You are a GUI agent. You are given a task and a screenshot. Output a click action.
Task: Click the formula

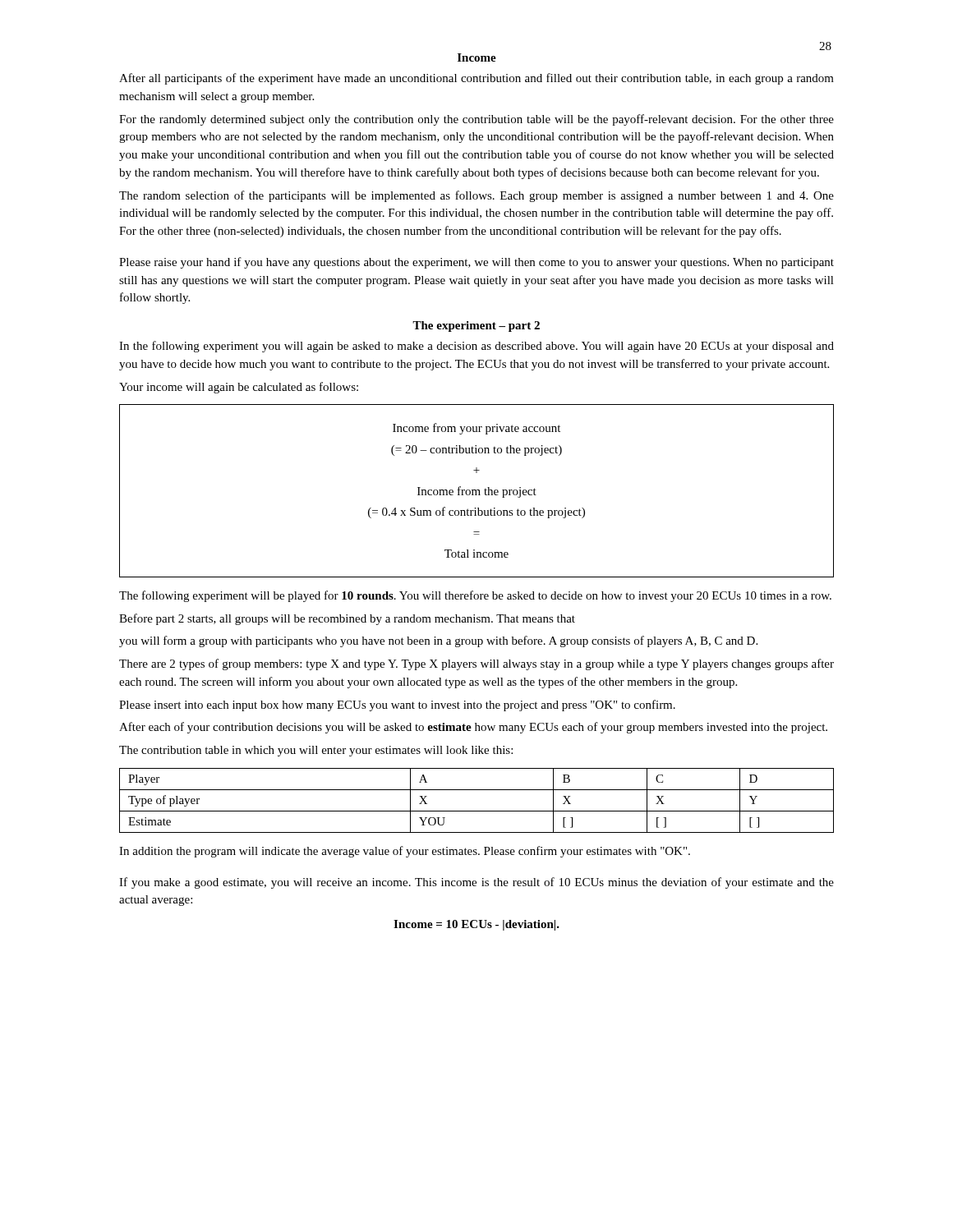476,924
